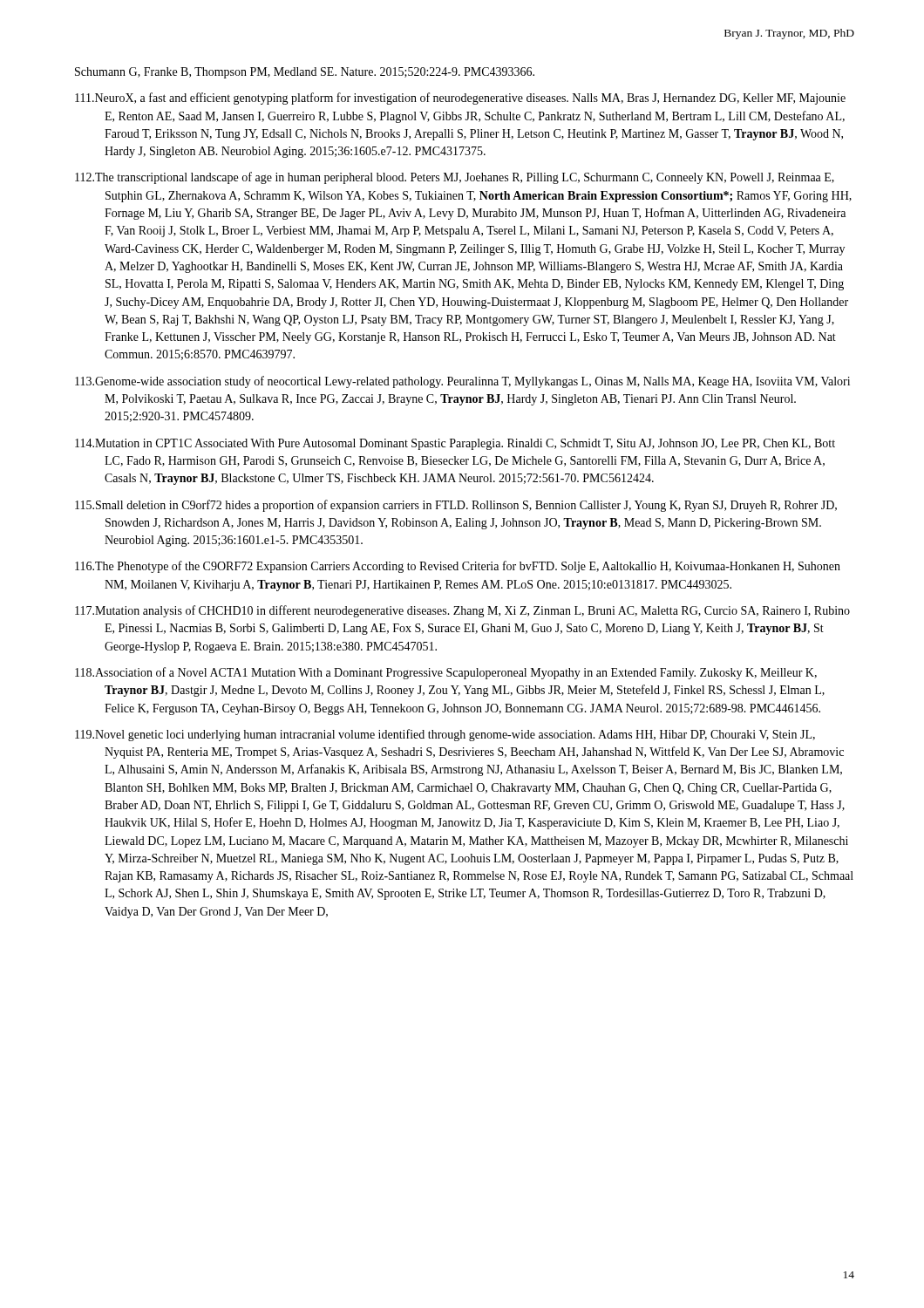Navigate to the passage starting "116.The Phenotype of the C9ORF72"
The height and width of the screenshot is (1308, 924).
point(457,576)
